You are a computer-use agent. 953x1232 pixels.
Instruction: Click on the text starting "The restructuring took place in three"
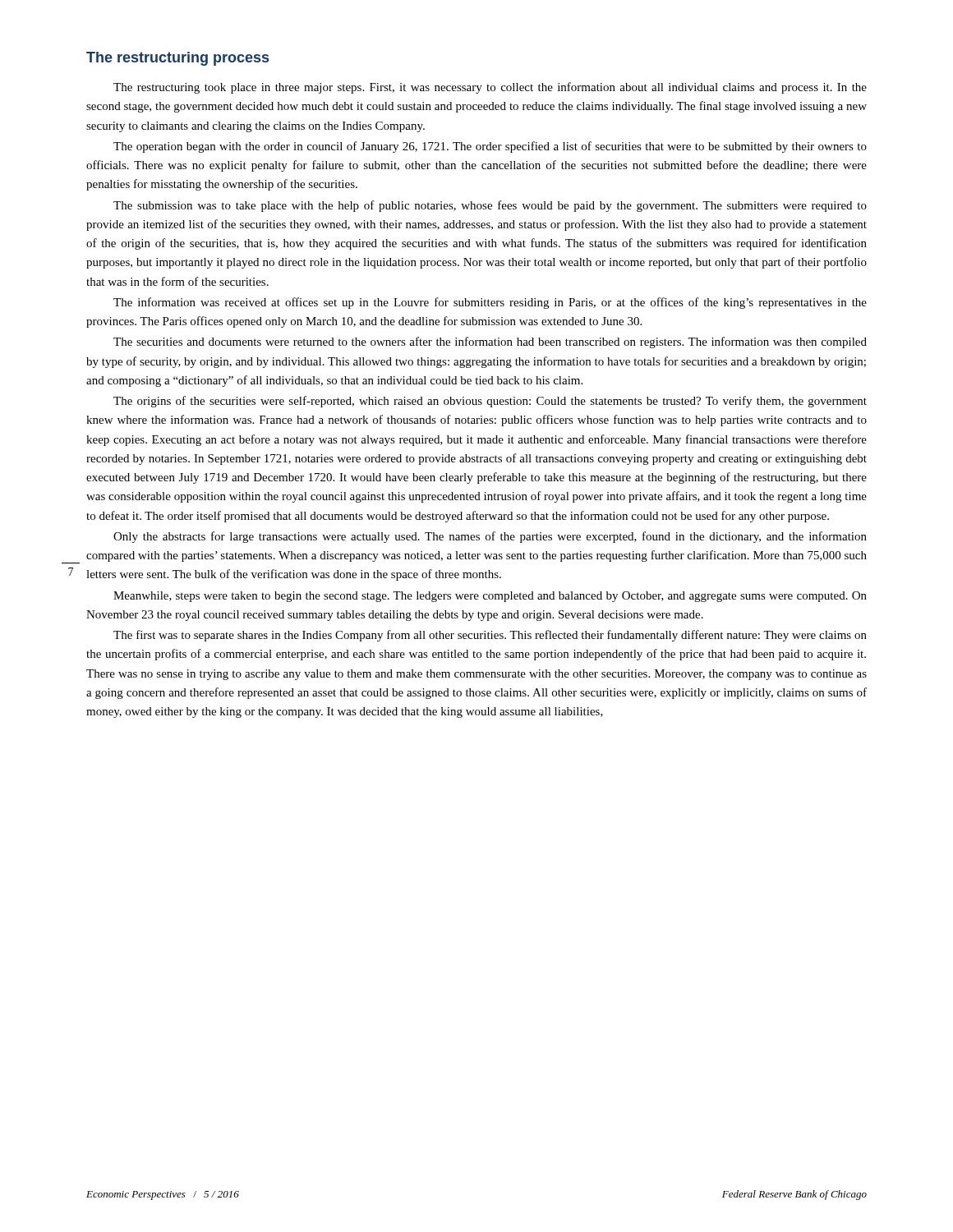[x=476, y=400]
